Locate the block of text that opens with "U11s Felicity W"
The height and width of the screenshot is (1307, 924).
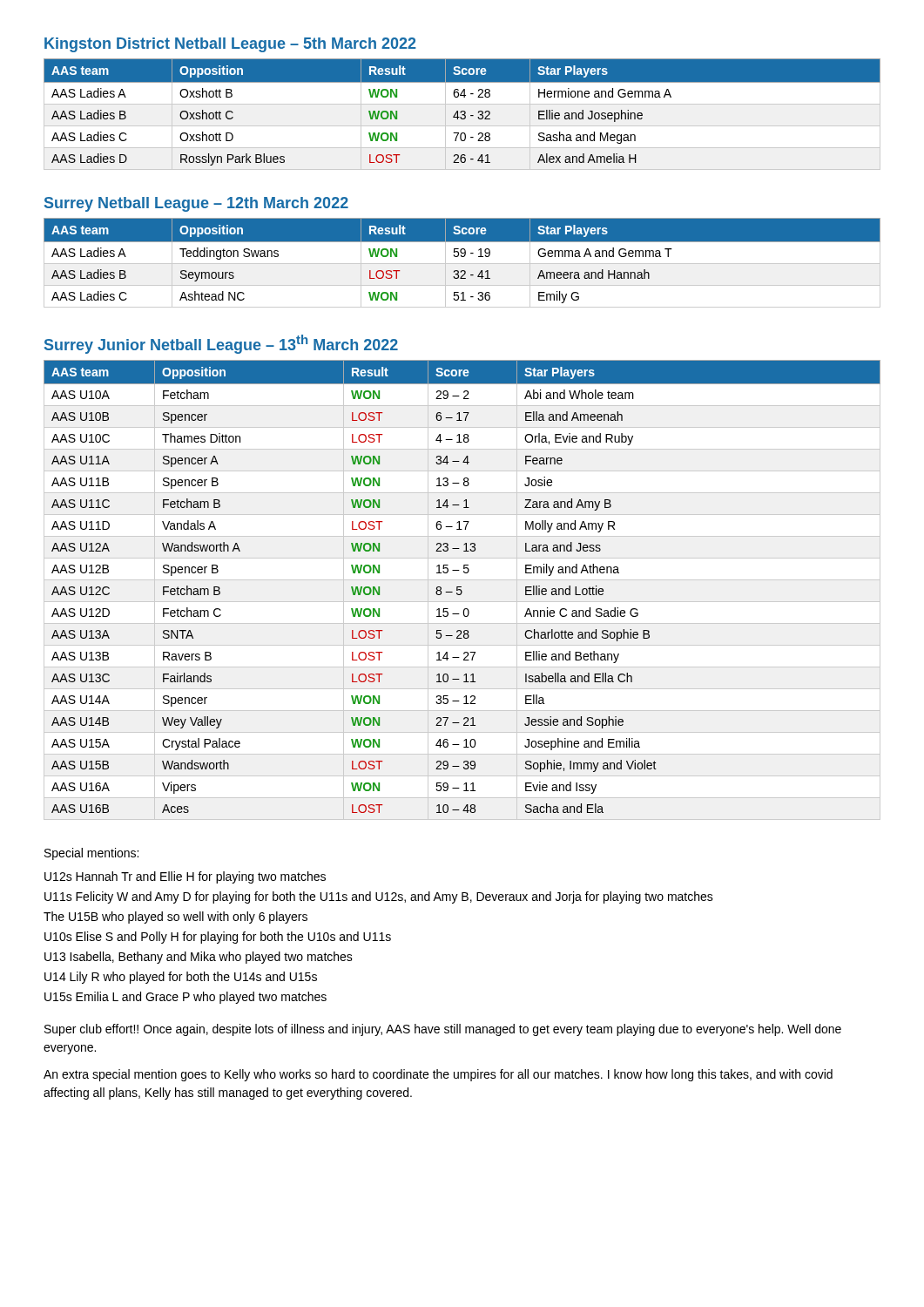pos(378,897)
